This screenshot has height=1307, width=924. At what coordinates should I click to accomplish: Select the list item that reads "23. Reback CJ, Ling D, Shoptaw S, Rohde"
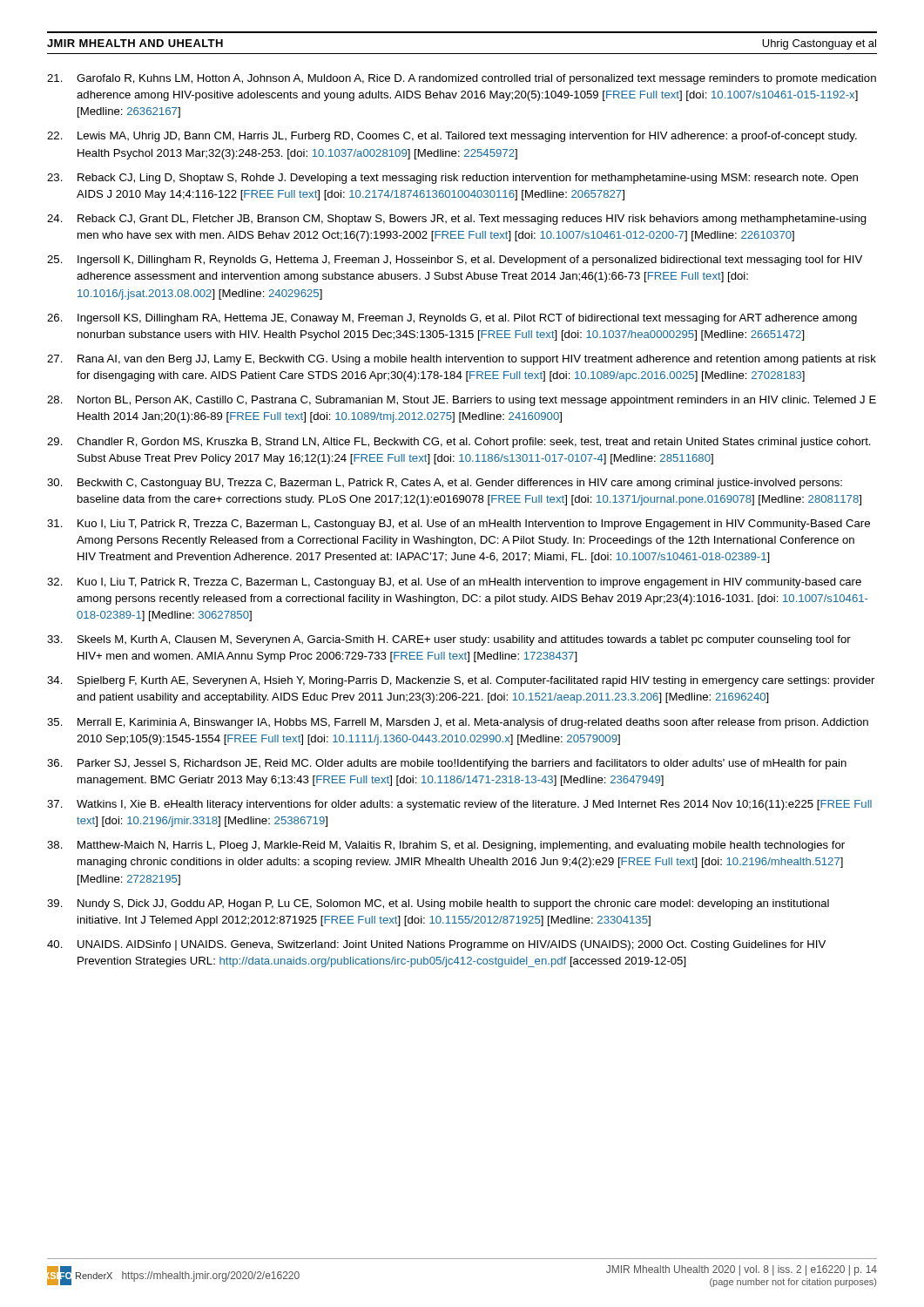tap(462, 185)
